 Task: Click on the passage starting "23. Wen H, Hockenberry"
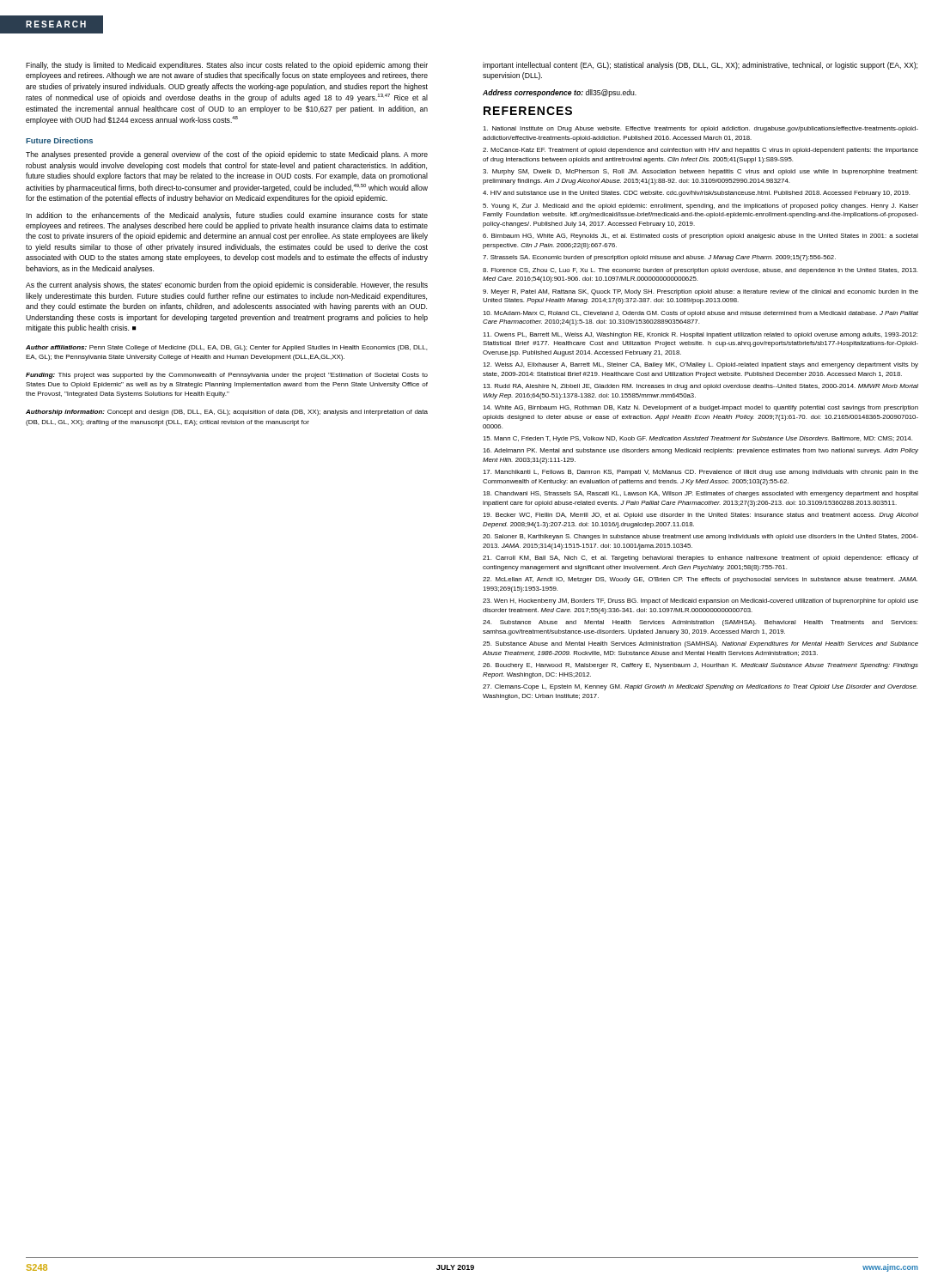(700, 606)
